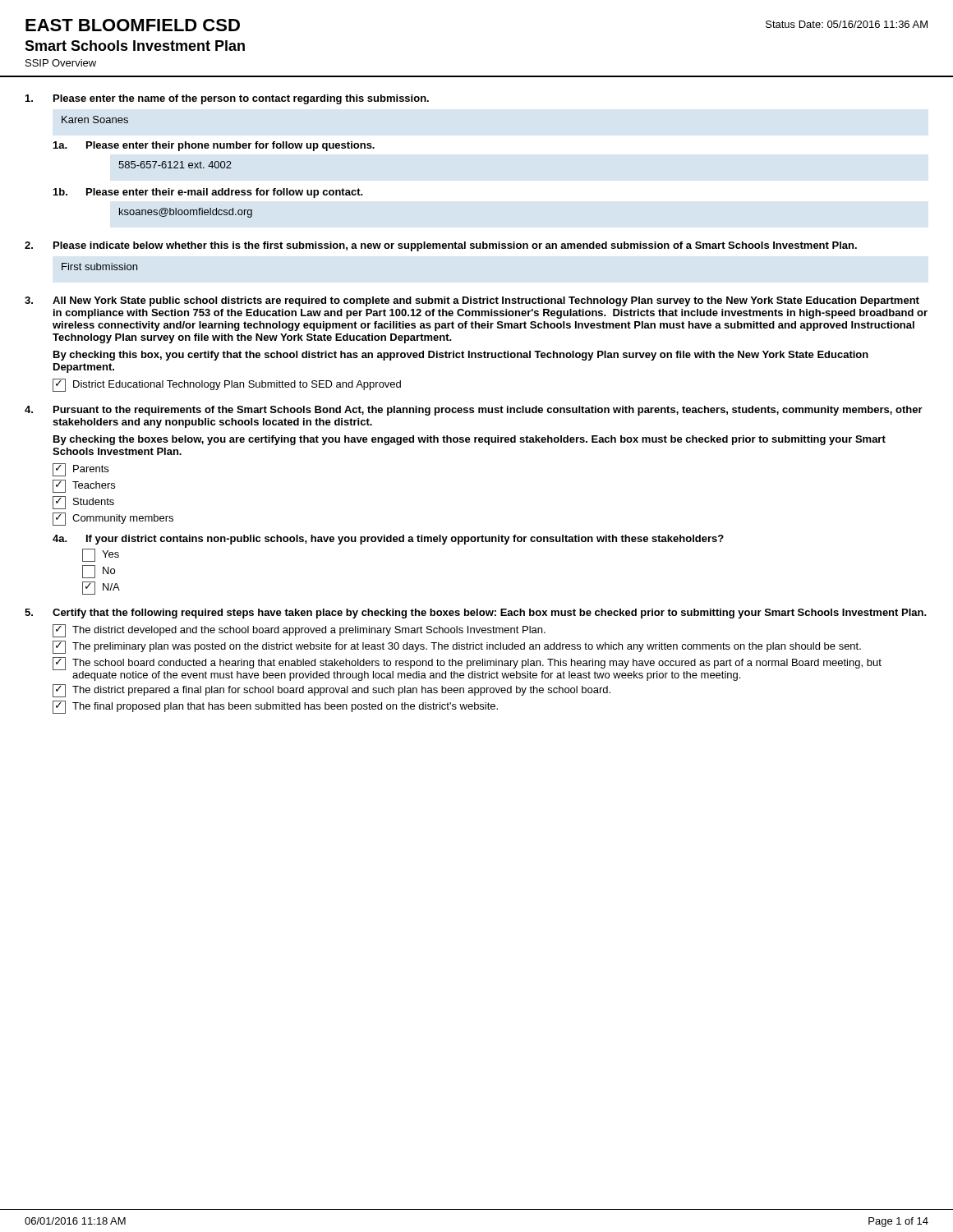This screenshot has width=953, height=1232.
Task: Click on the element starting "The district developed and the school board"
Action: (299, 630)
